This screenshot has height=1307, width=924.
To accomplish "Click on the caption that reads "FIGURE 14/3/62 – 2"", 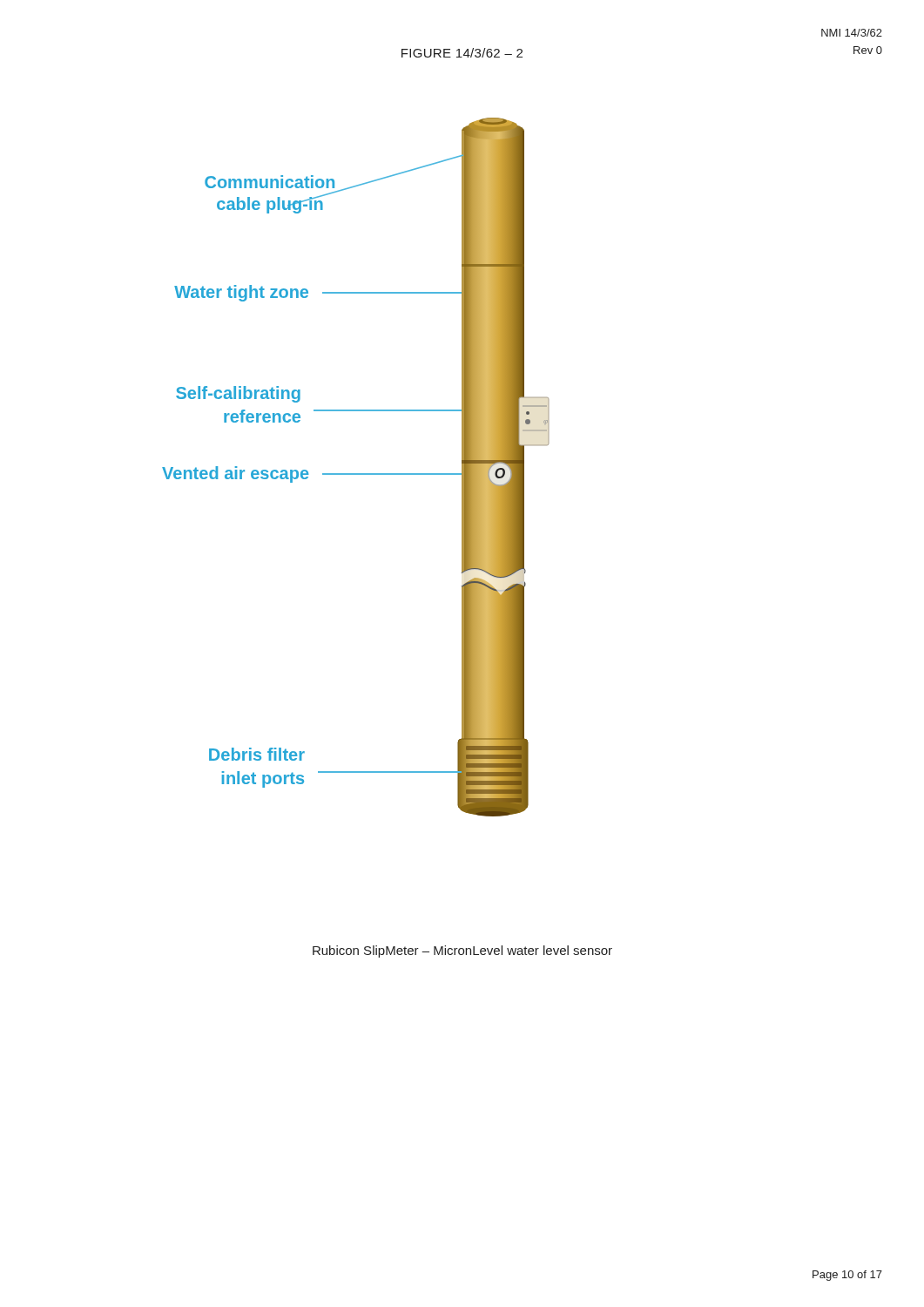I will tap(462, 53).
